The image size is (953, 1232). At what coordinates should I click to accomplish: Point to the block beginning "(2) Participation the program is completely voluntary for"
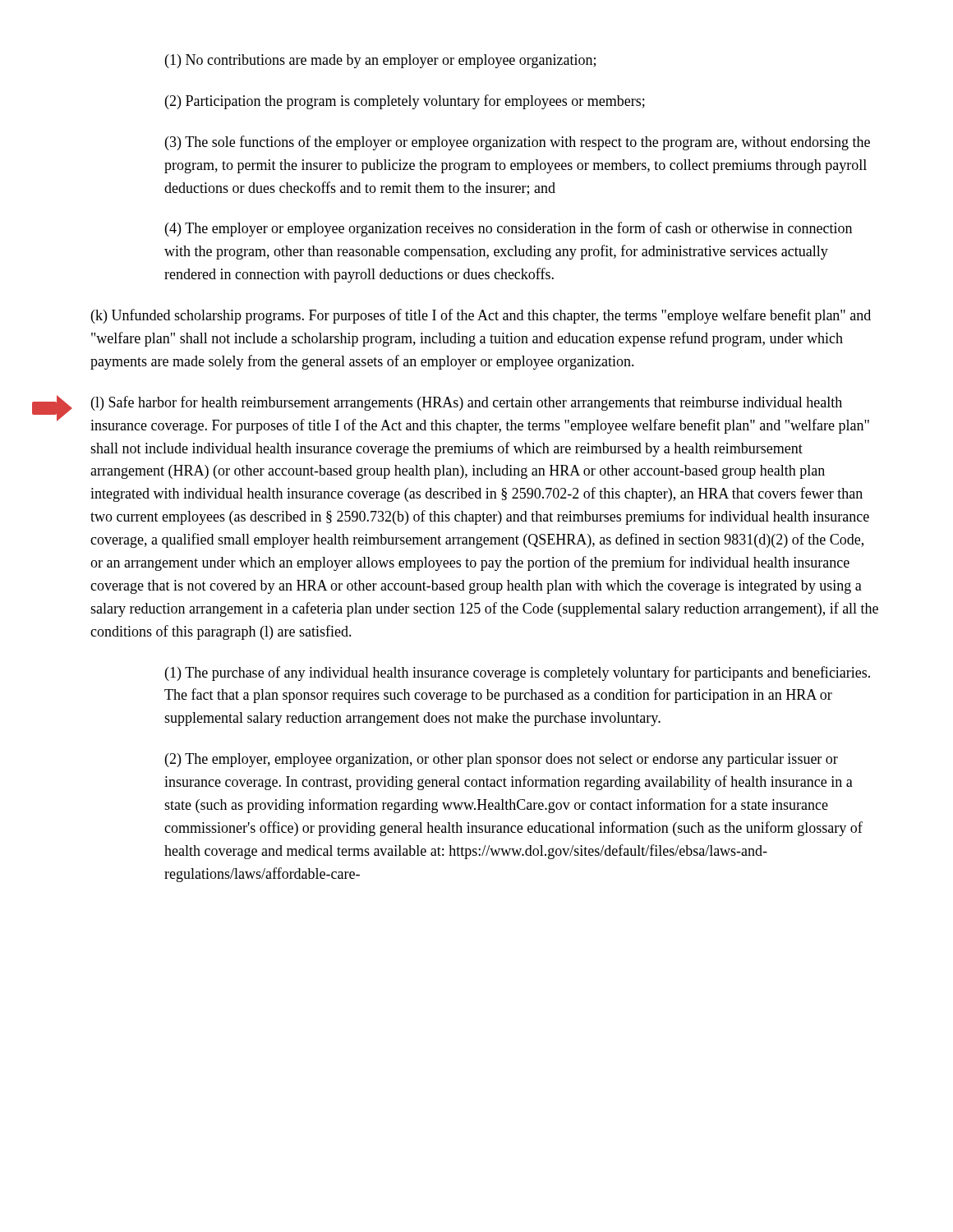pos(522,102)
